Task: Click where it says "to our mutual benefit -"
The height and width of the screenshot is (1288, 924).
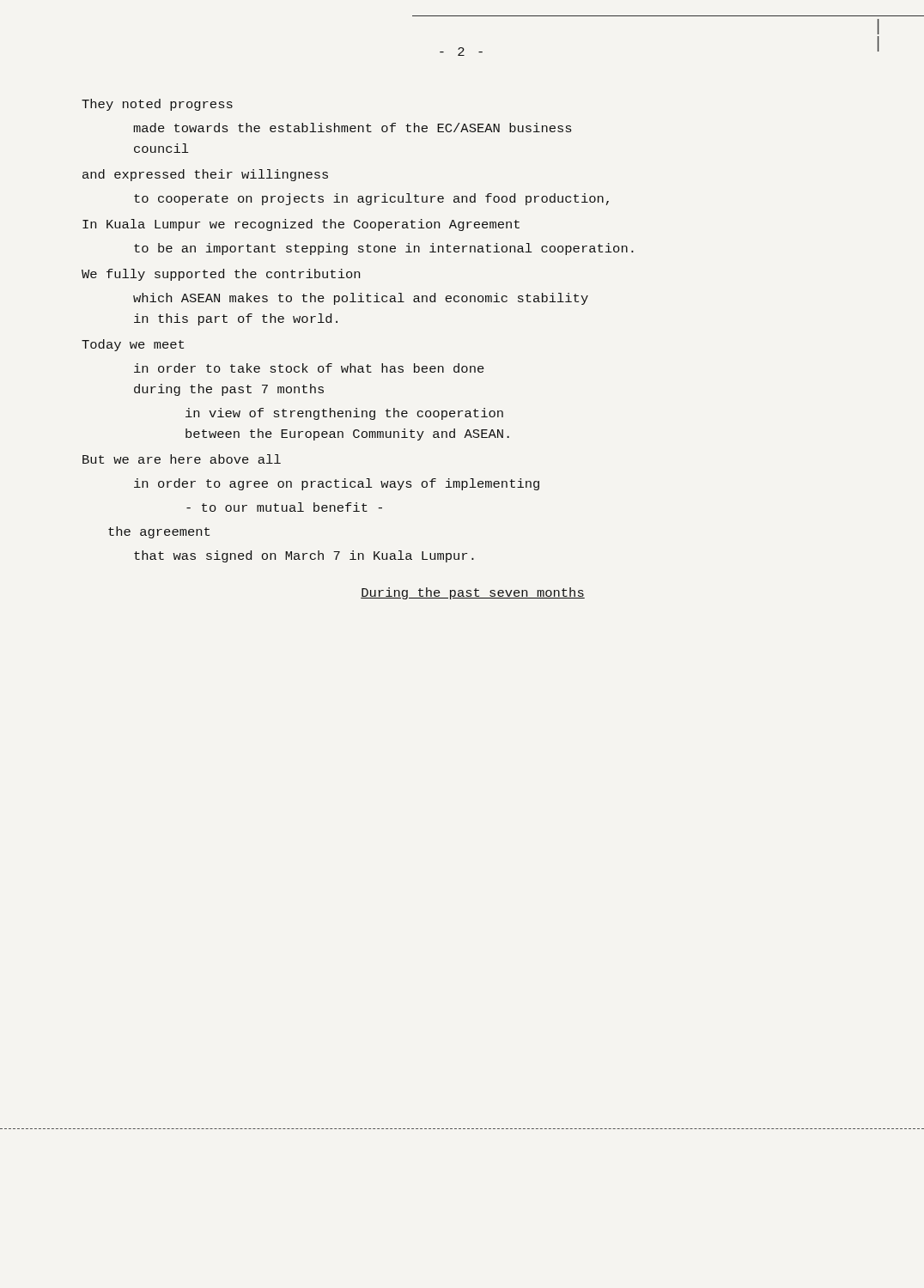Action: click(x=284, y=507)
